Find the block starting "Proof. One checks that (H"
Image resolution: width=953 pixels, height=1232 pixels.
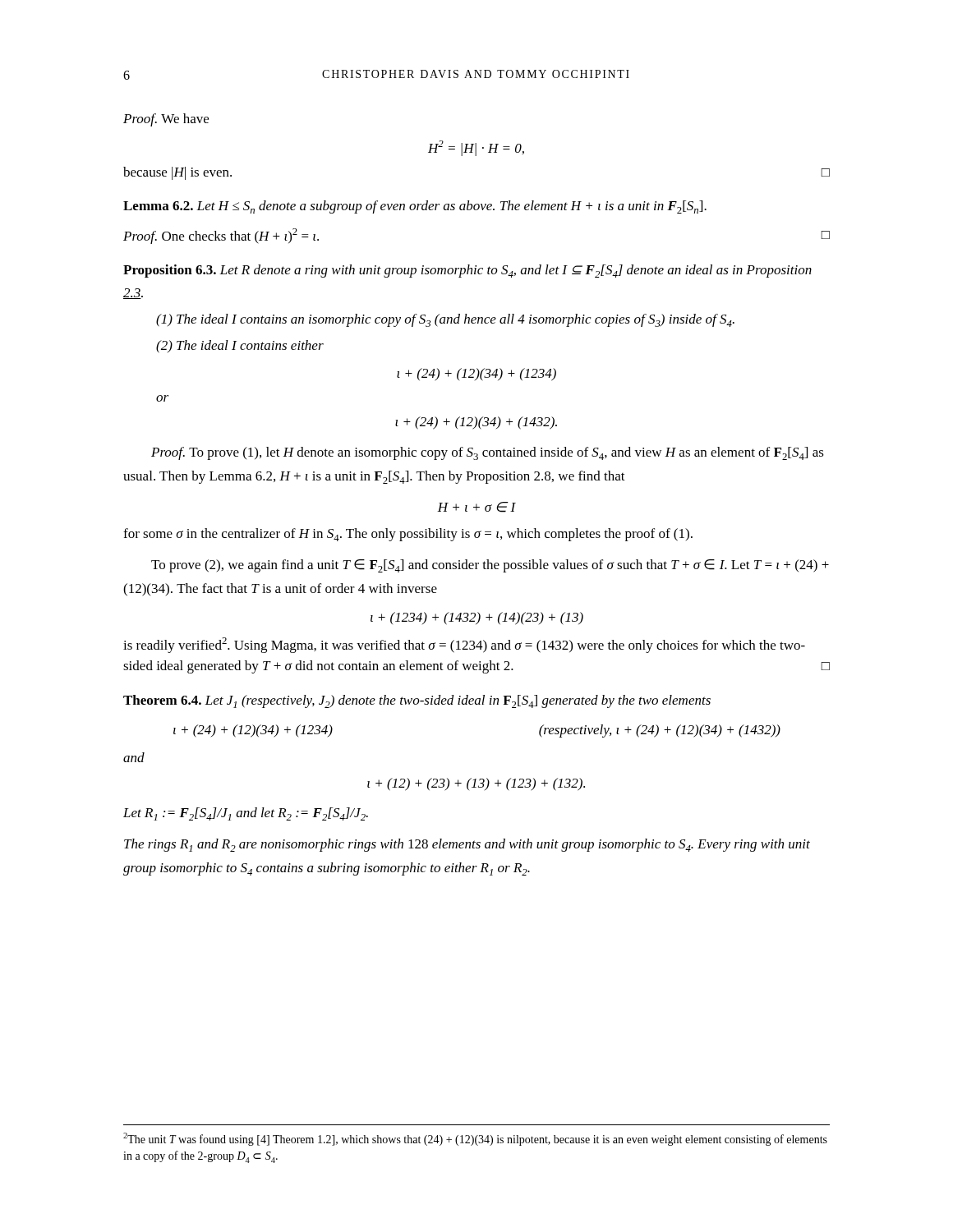217,236
